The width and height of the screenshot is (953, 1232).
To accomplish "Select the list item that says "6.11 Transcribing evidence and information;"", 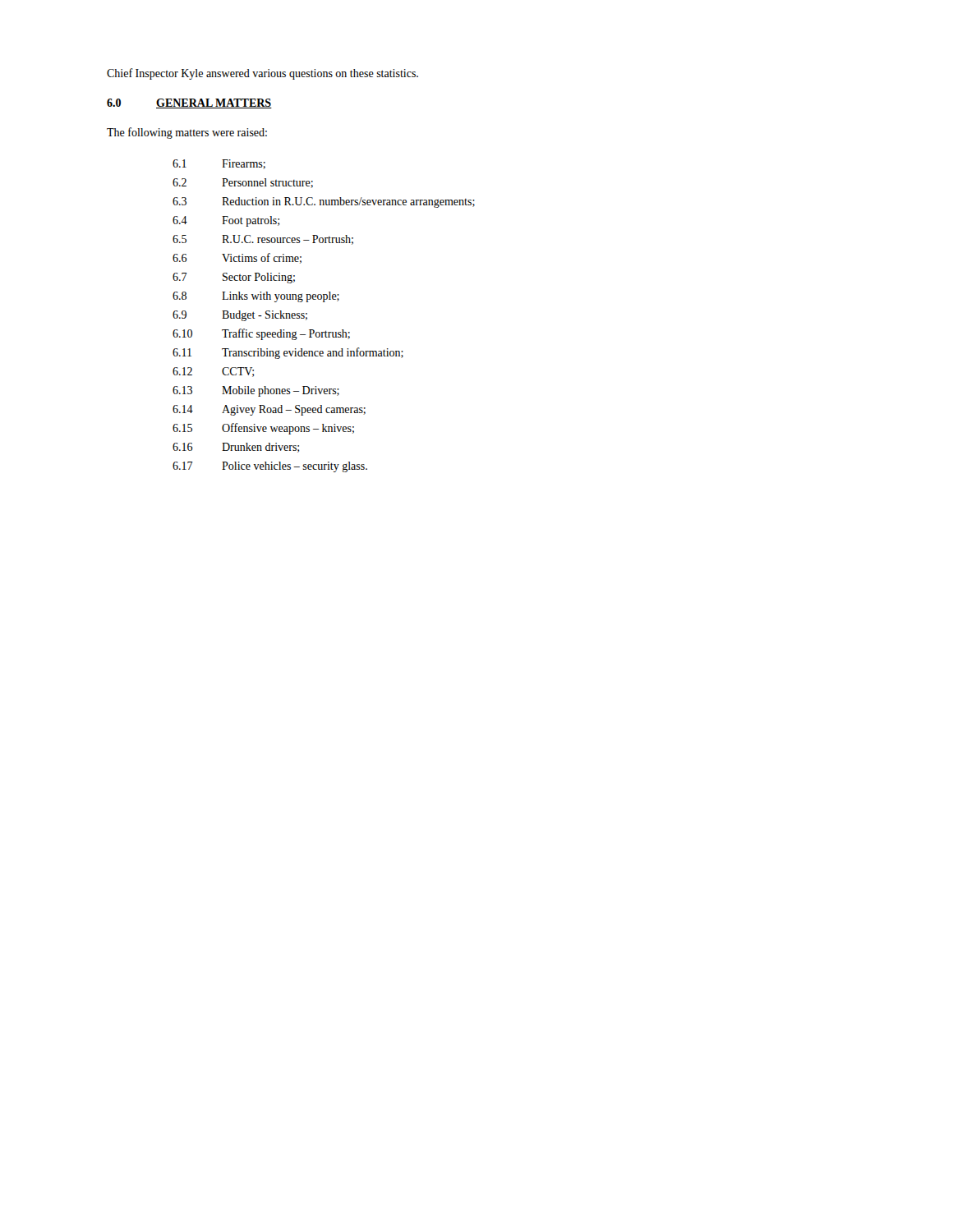I will click(x=288, y=353).
